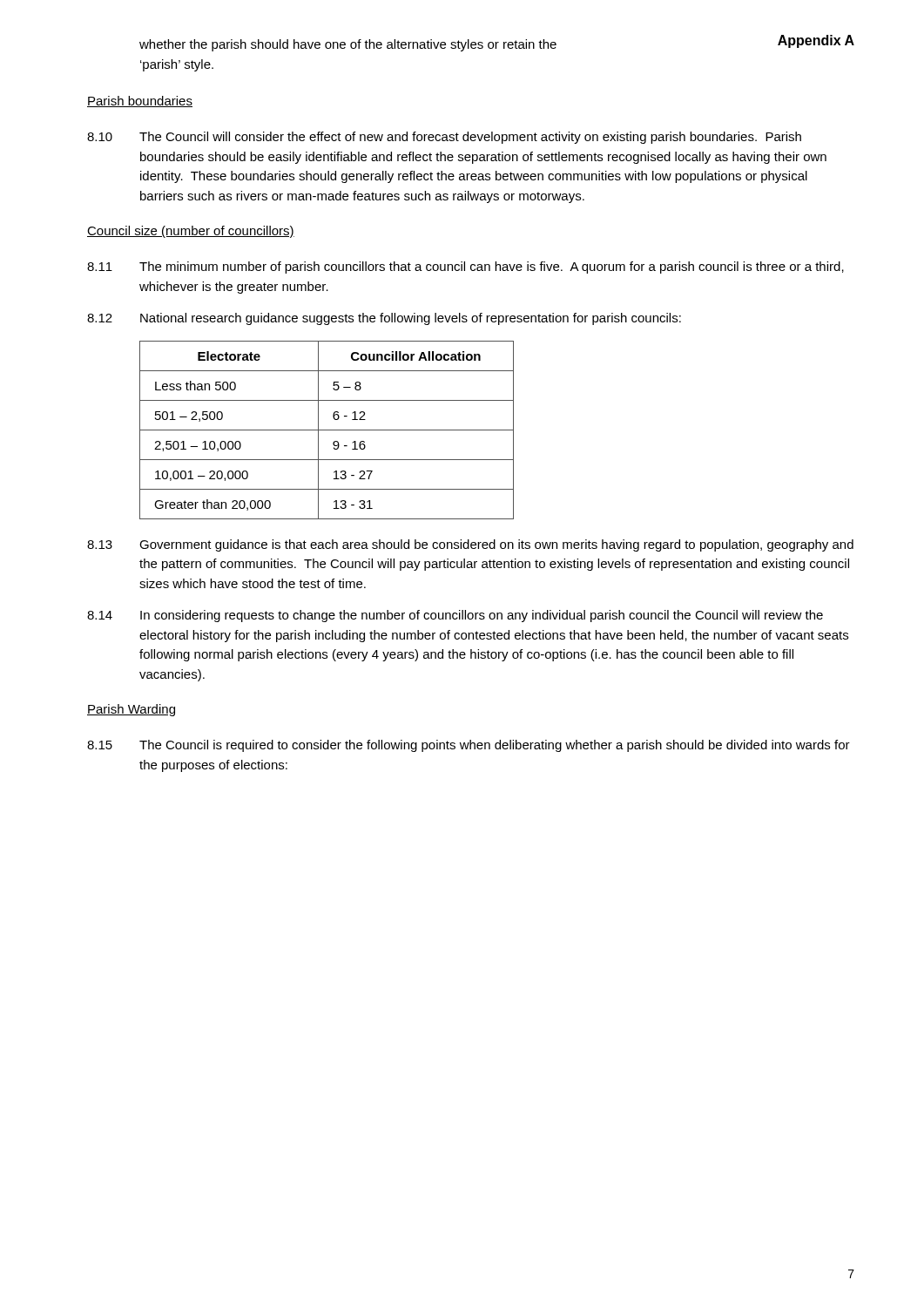Where is the passage that starts "whether the parish should have one"?

point(348,54)
